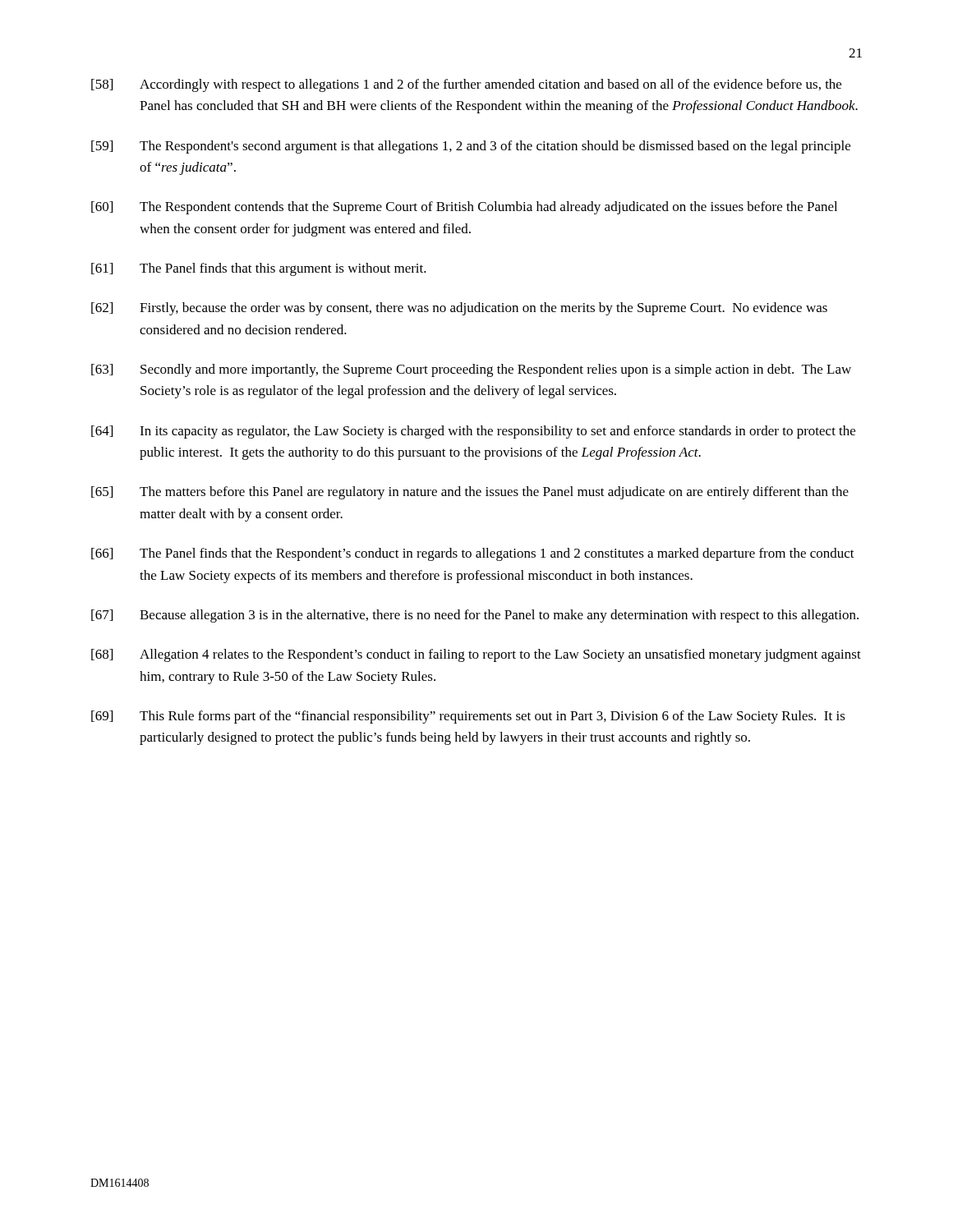Navigate to the text block starting "[64] In its capacity as regulator, the"
953x1232 pixels.
(x=476, y=442)
